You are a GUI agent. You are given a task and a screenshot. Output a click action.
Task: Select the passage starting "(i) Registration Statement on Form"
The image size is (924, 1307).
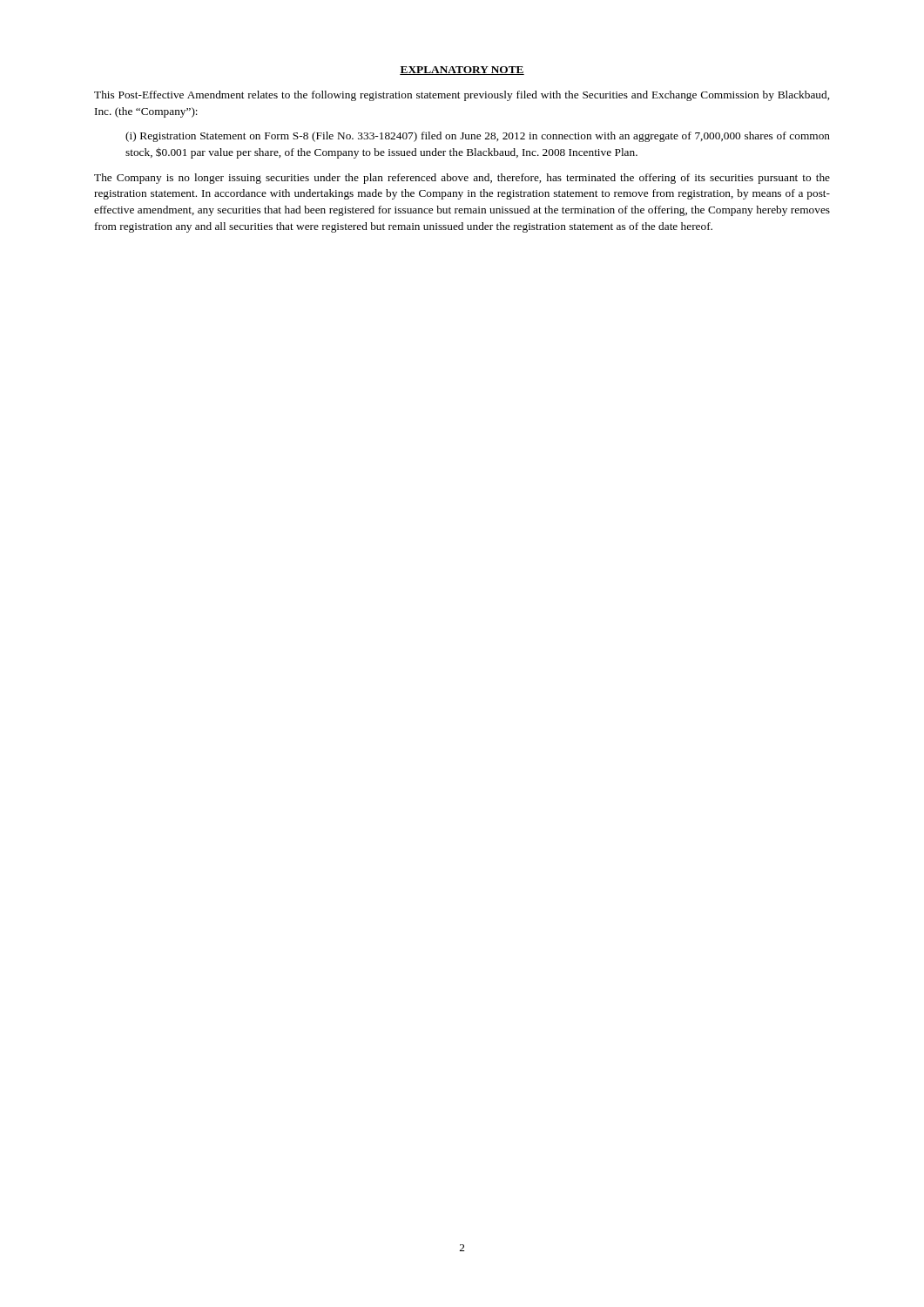(478, 144)
